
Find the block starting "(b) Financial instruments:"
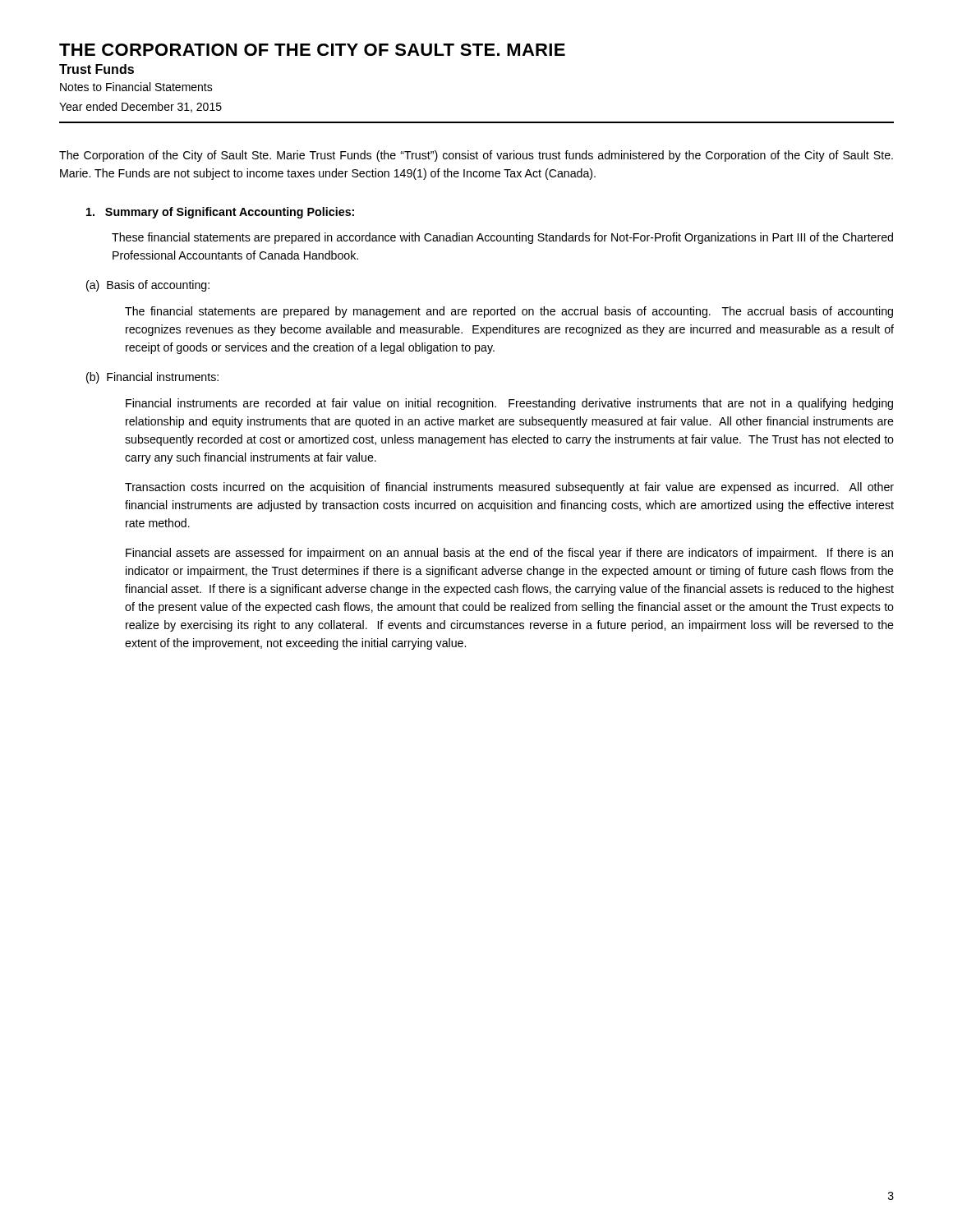(x=153, y=377)
